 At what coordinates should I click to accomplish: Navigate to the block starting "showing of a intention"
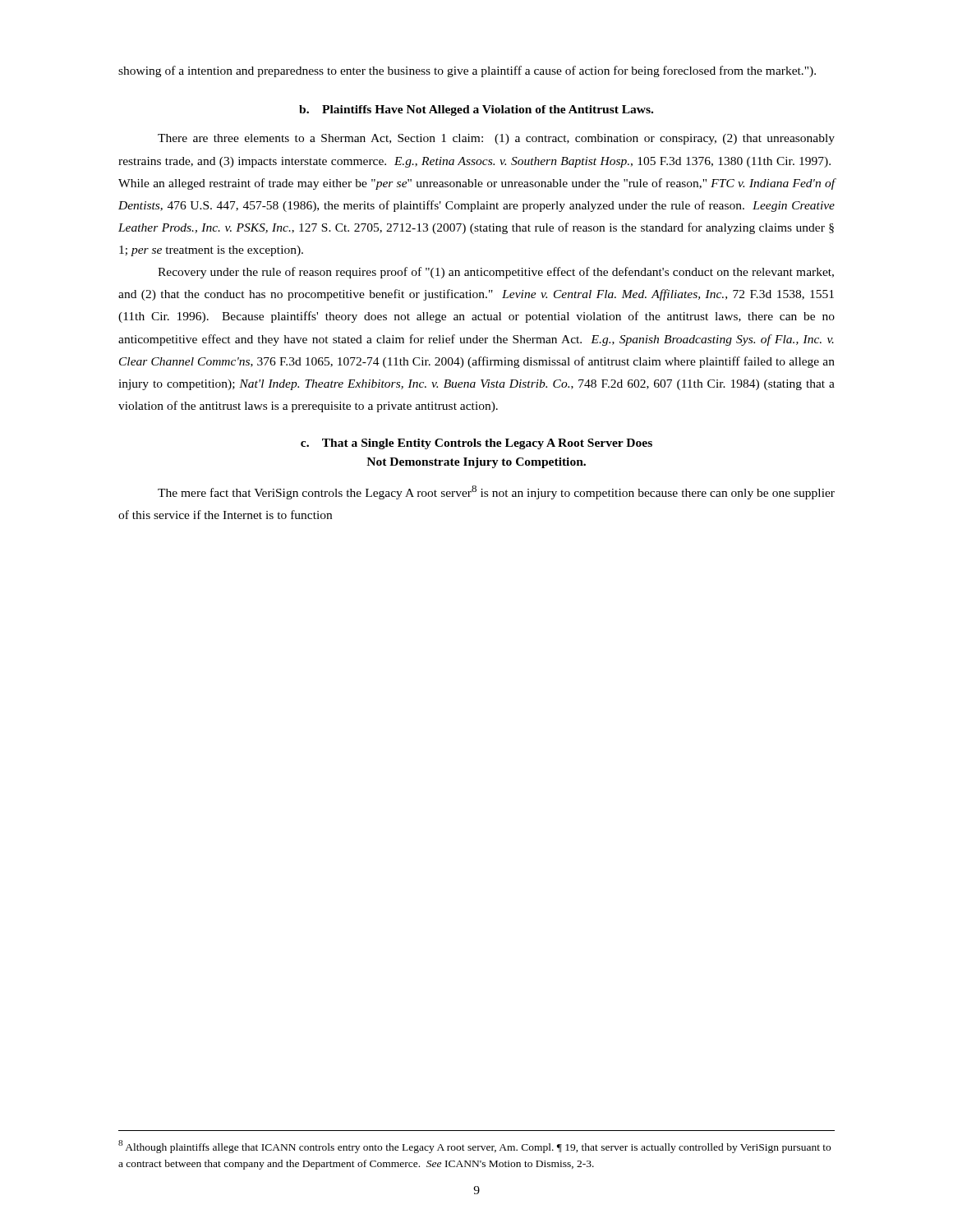[x=467, y=70]
